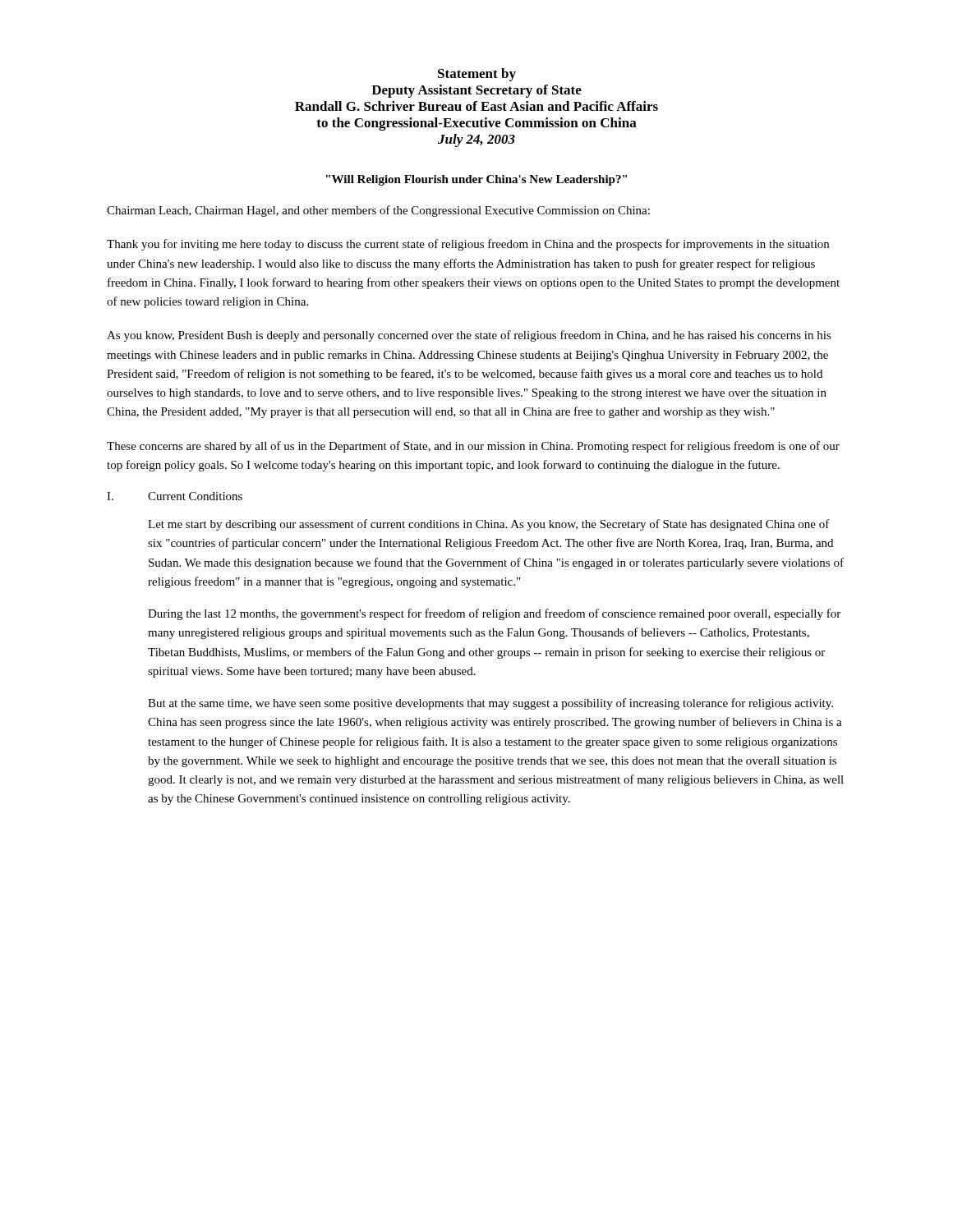Point to the block beginning "During the last"
Image resolution: width=953 pixels, height=1232 pixels.
(494, 642)
